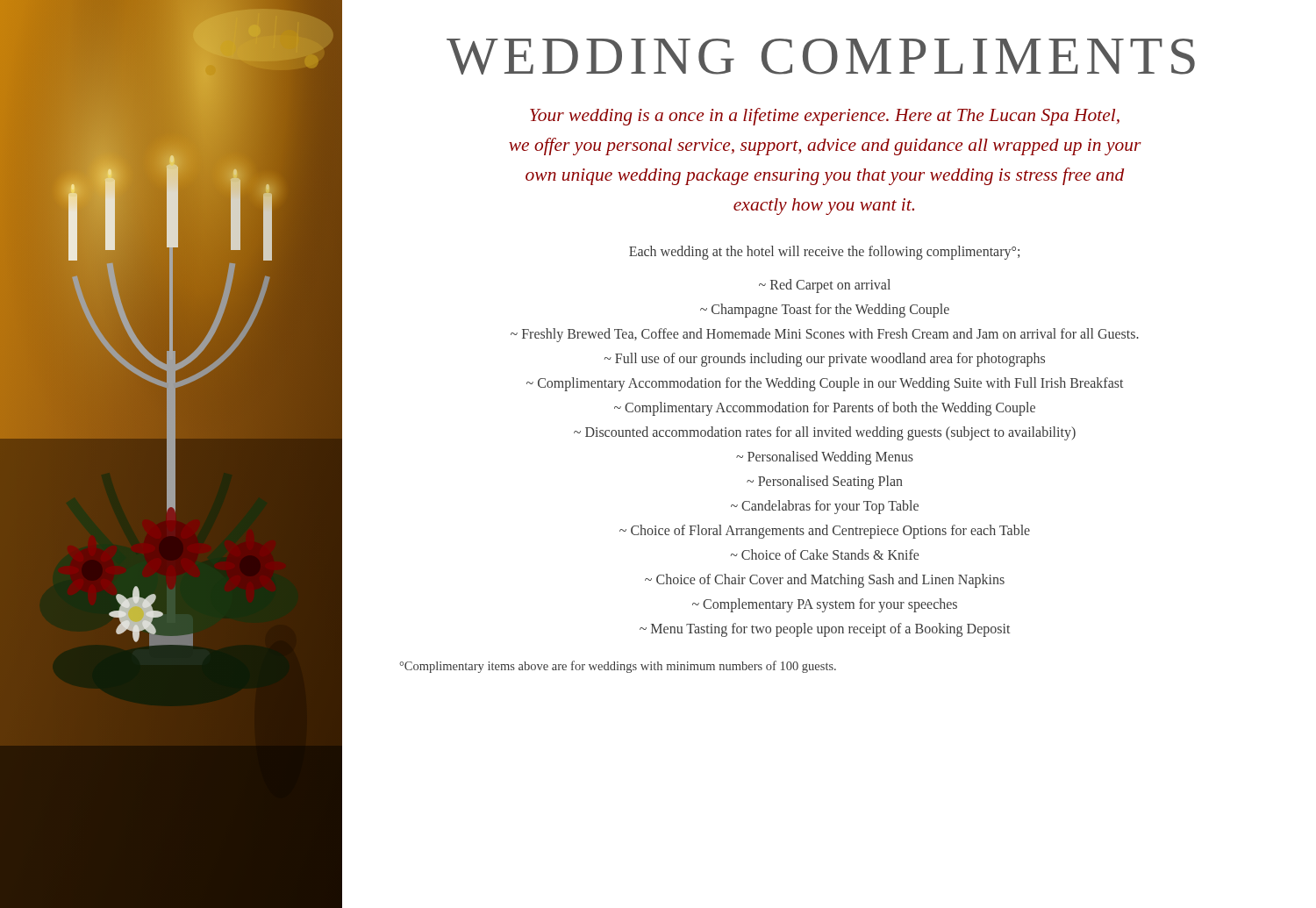The image size is (1316, 908).
Task: Navigate to the region starting "~ Personalised Wedding Menus"
Action: tap(825, 457)
